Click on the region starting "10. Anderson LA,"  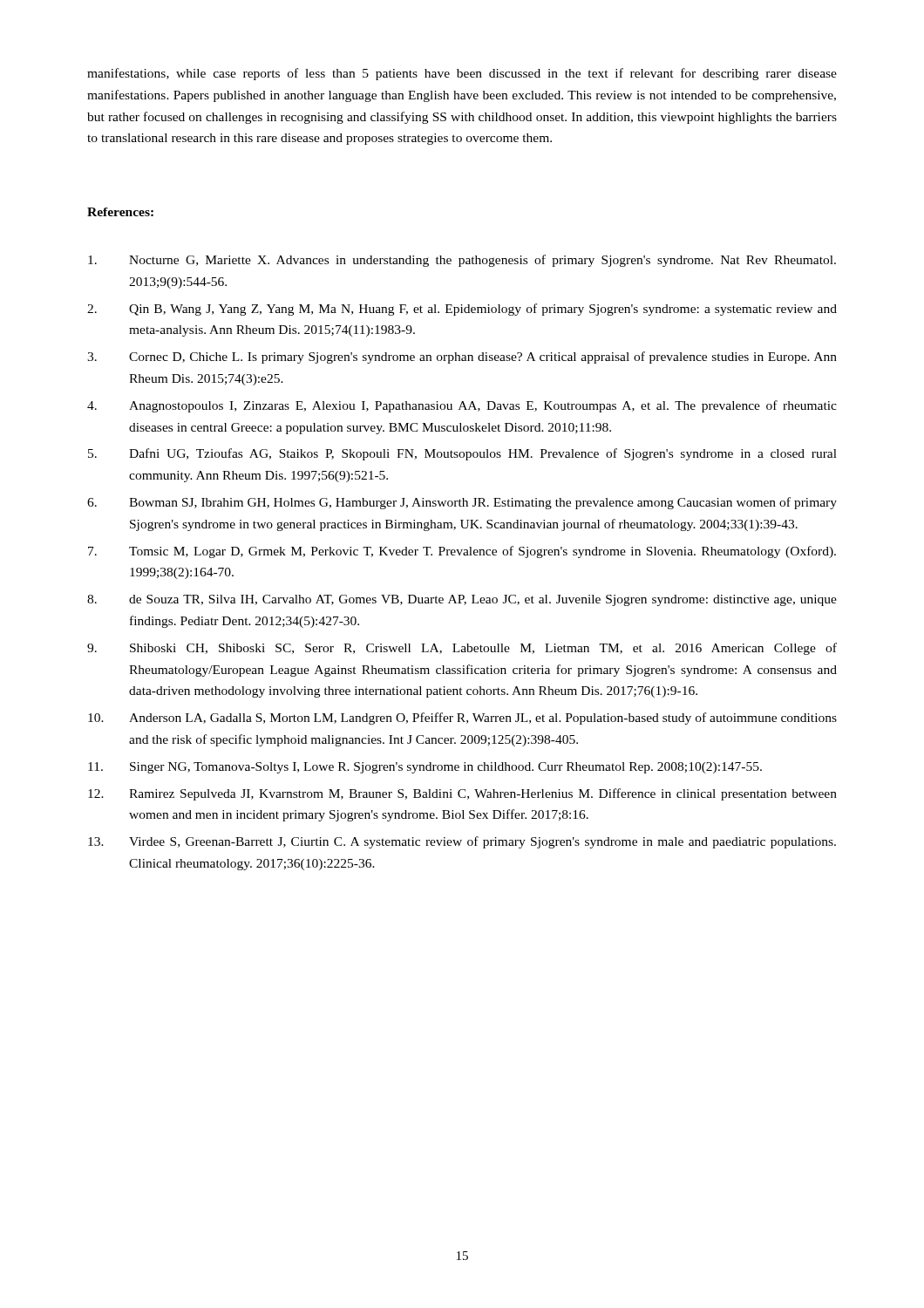coord(462,729)
